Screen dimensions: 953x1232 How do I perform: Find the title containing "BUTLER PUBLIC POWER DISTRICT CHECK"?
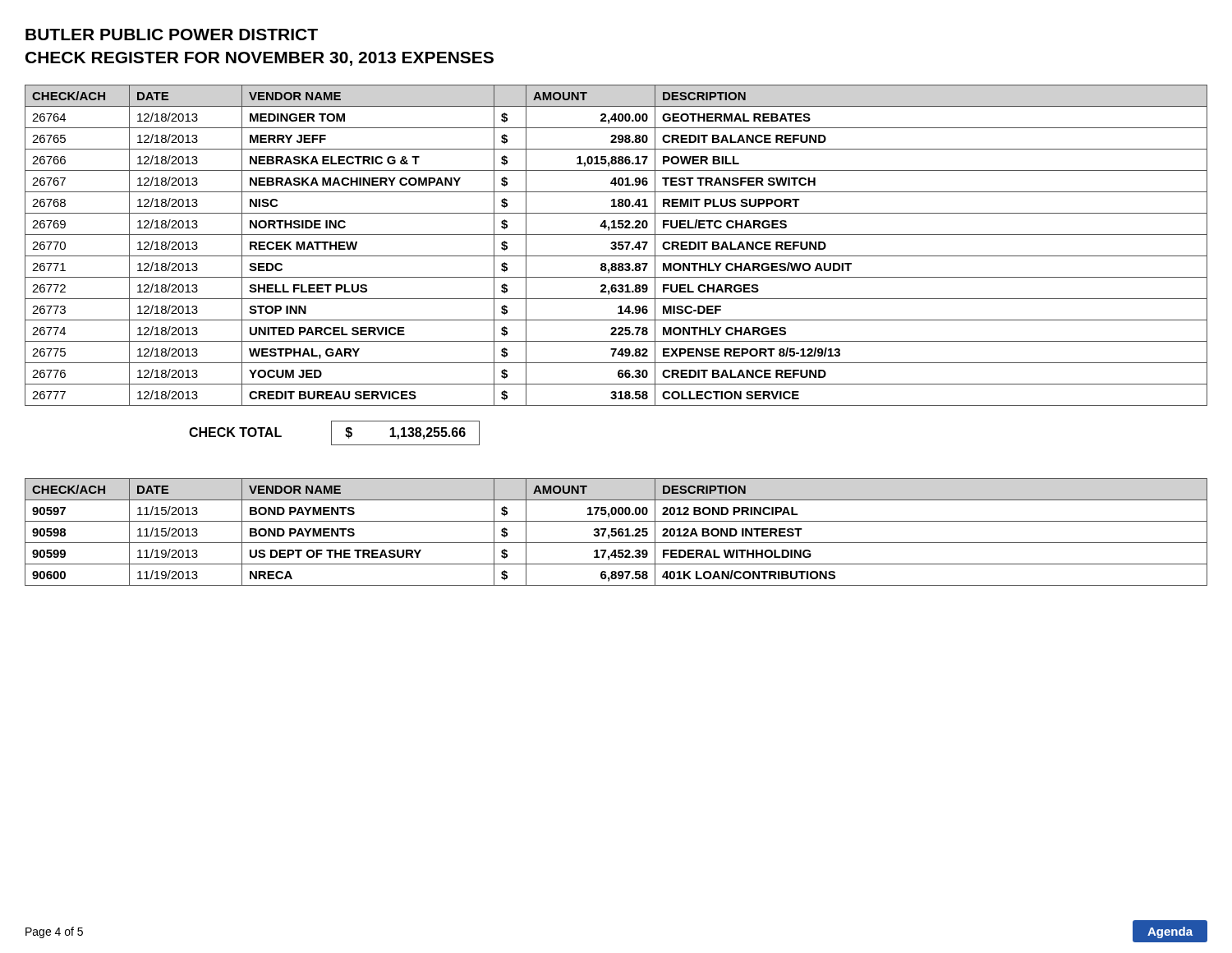point(172,35)
